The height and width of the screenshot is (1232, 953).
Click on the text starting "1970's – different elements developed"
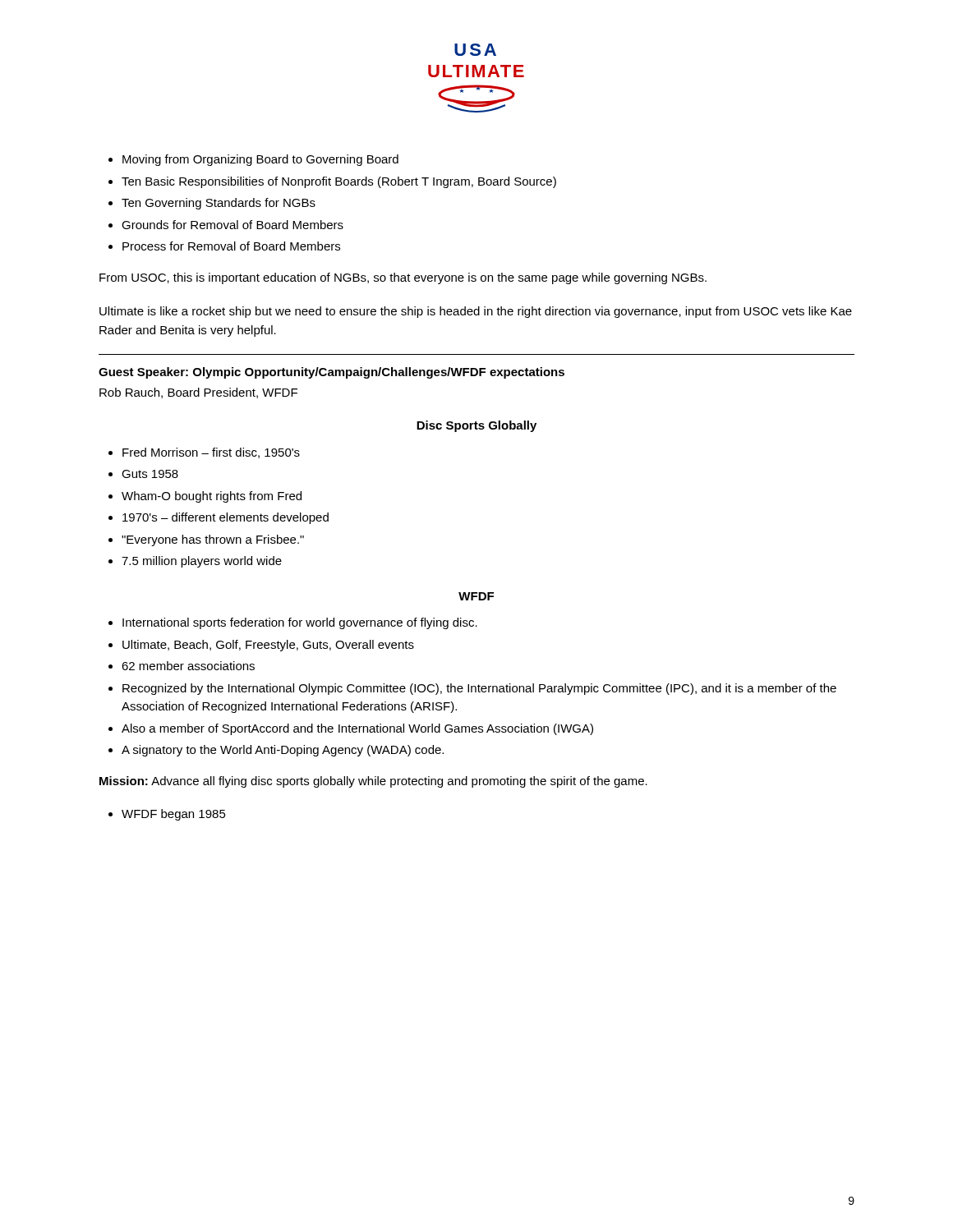(x=225, y=517)
